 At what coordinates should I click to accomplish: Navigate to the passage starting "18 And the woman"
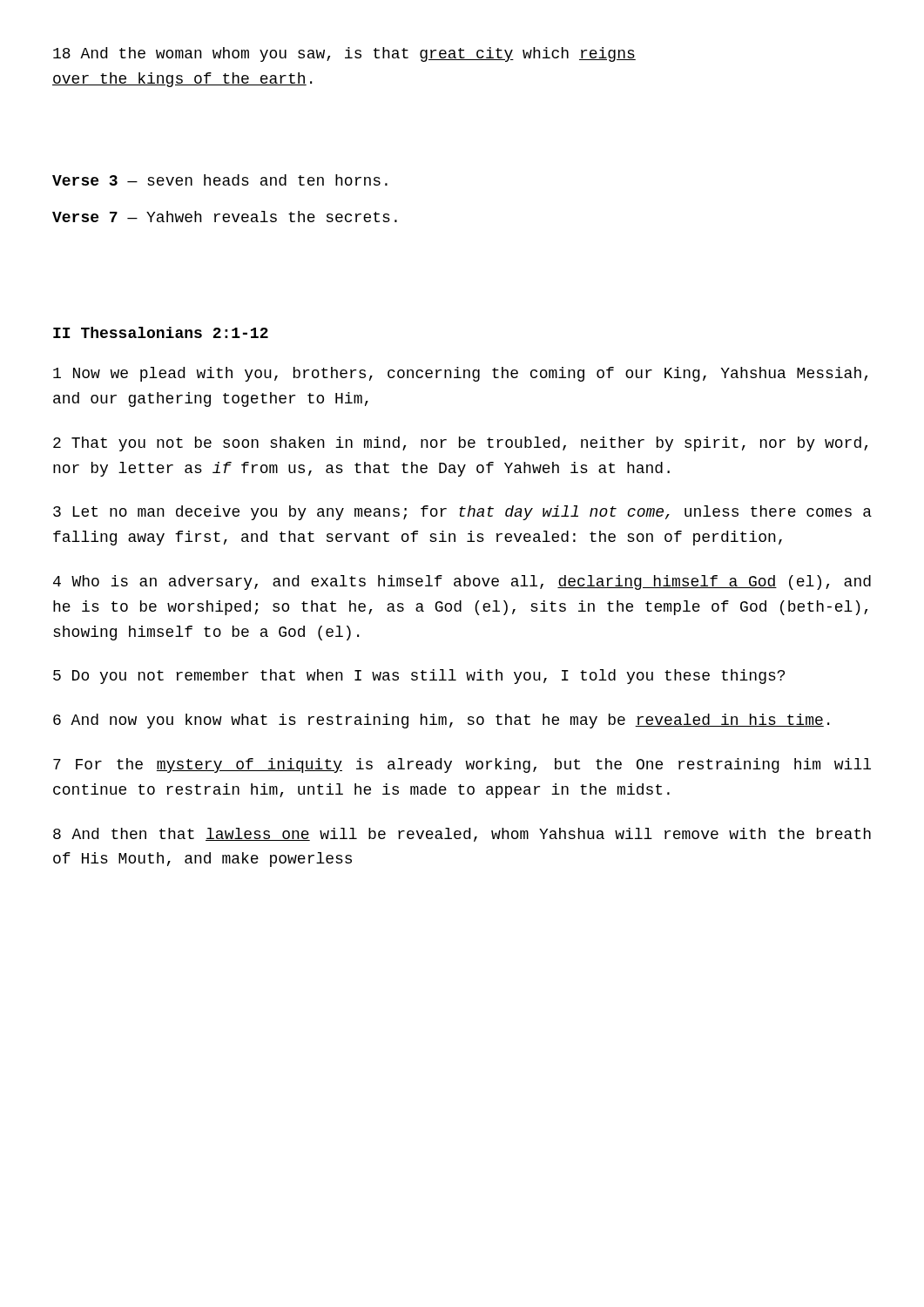click(344, 67)
